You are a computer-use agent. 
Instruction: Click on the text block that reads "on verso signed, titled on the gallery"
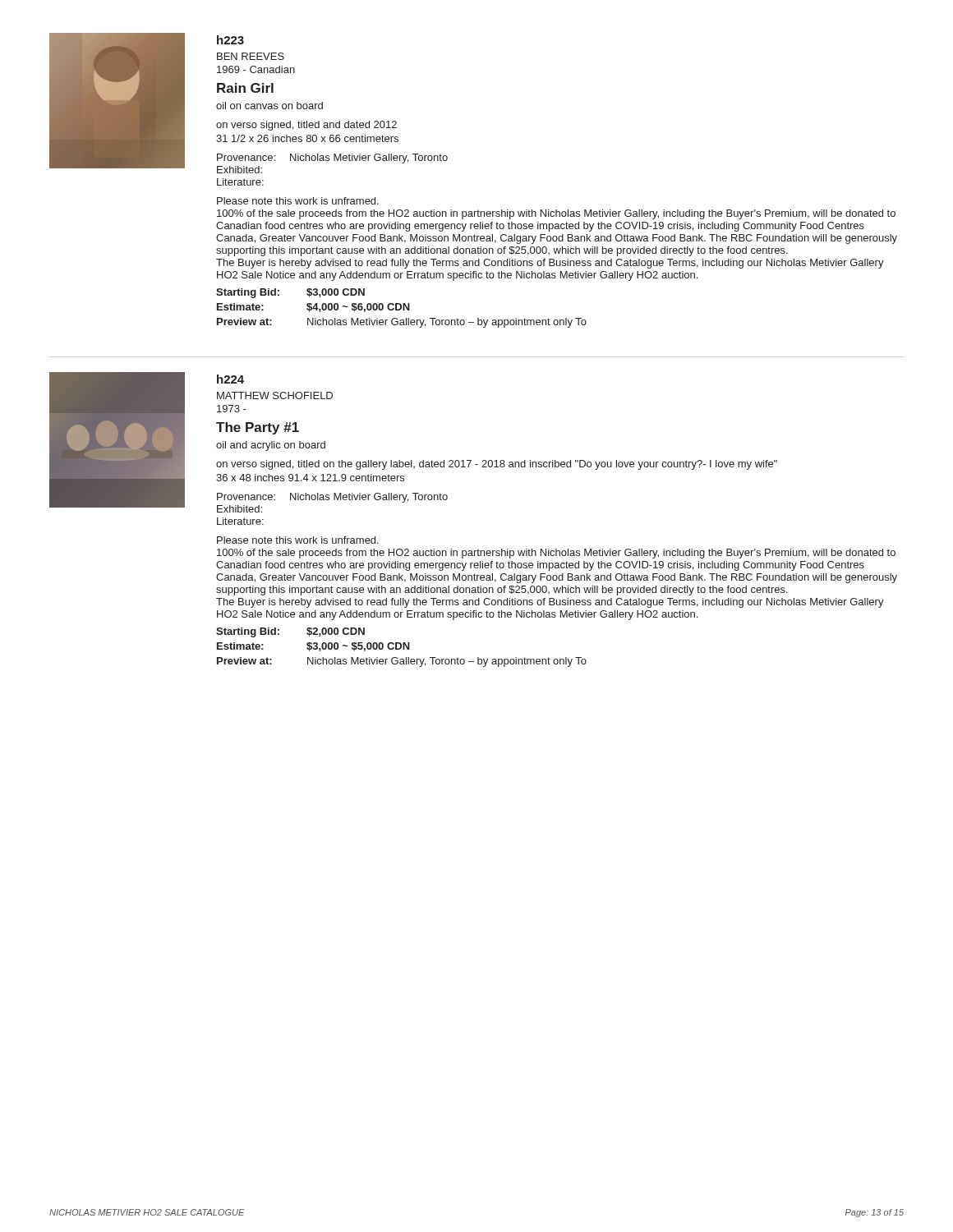[497, 464]
